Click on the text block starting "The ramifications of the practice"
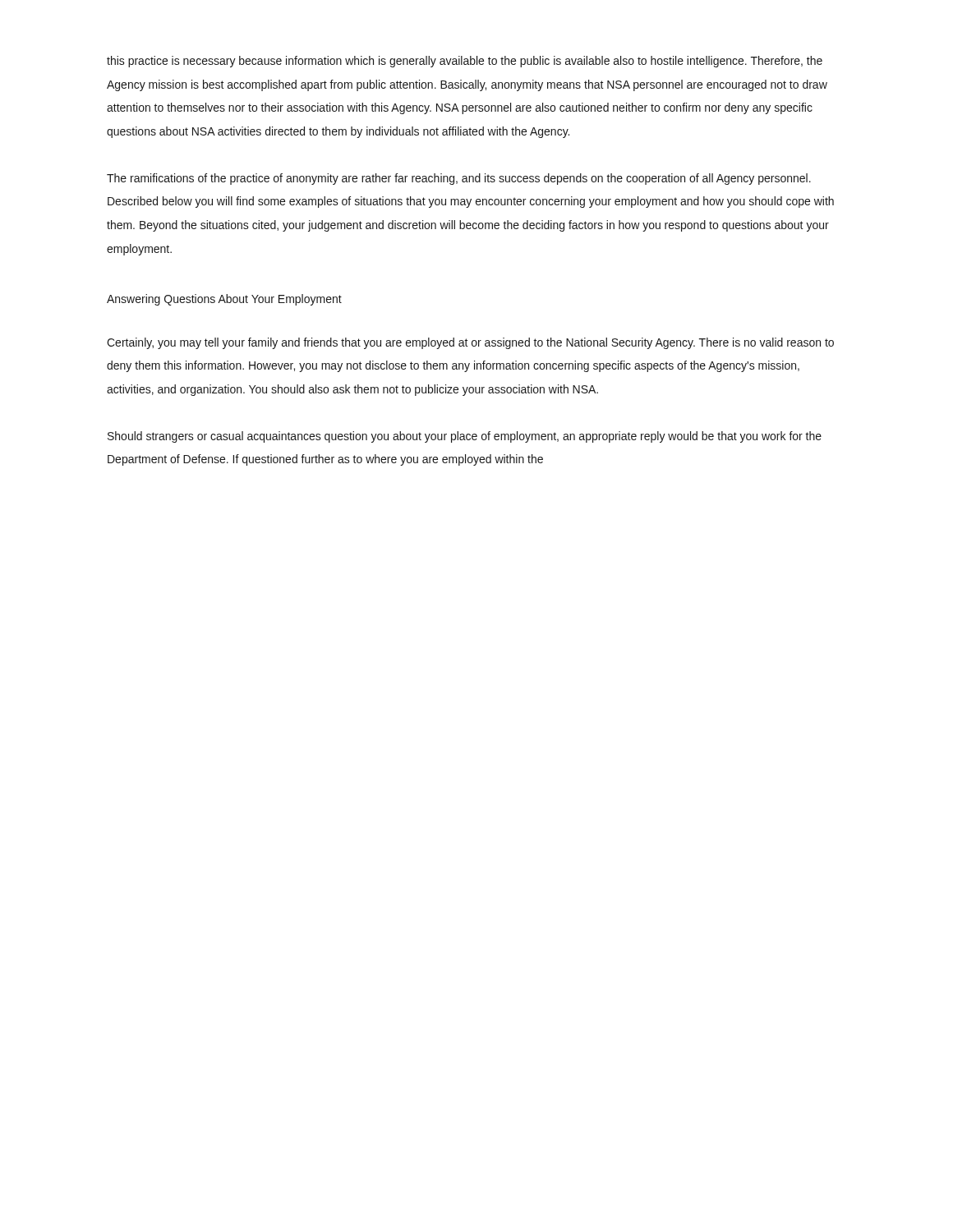The width and height of the screenshot is (953, 1232). click(471, 213)
